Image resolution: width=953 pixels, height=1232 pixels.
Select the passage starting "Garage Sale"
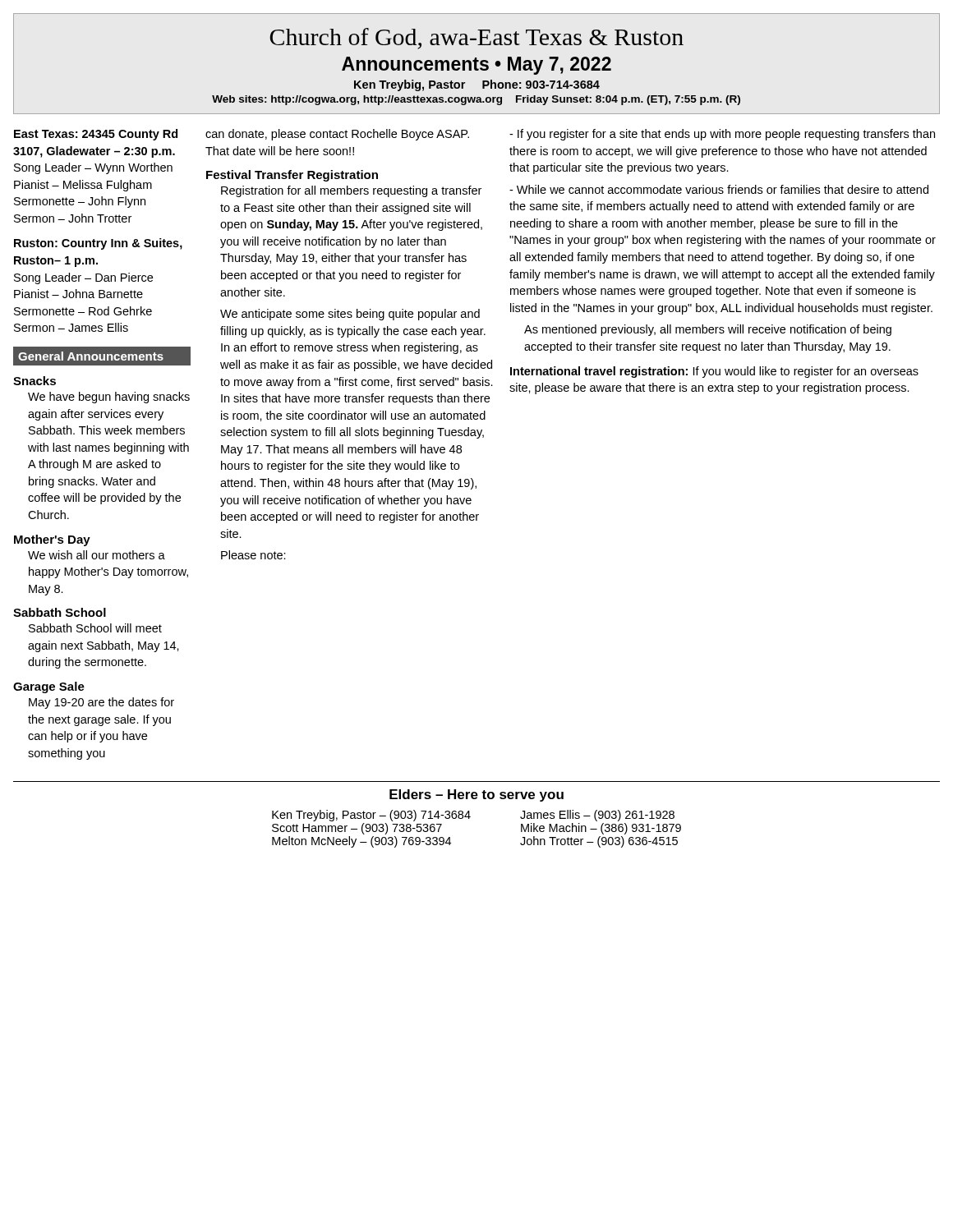[x=49, y=686]
